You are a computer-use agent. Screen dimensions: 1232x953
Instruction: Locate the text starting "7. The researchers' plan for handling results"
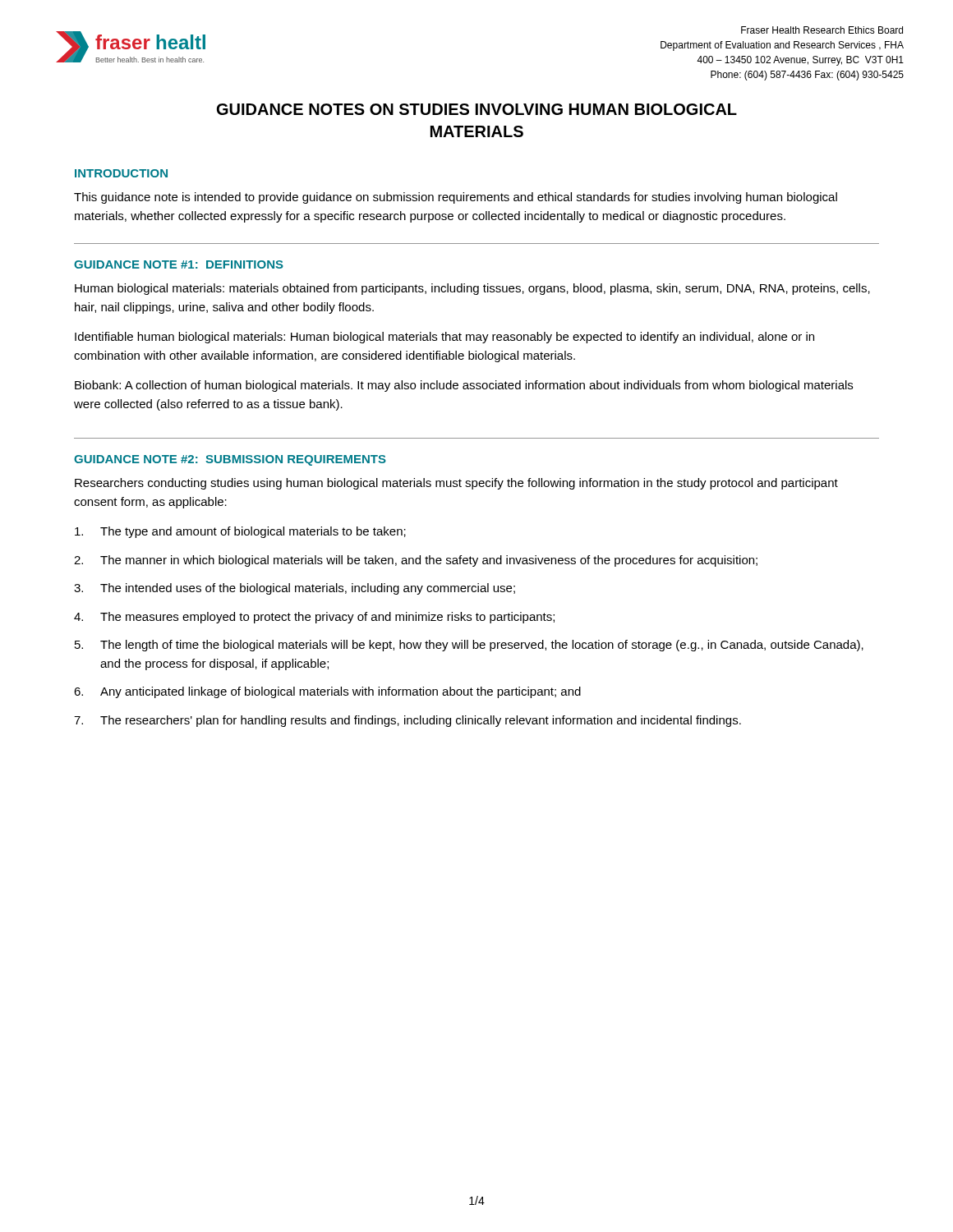476,720
